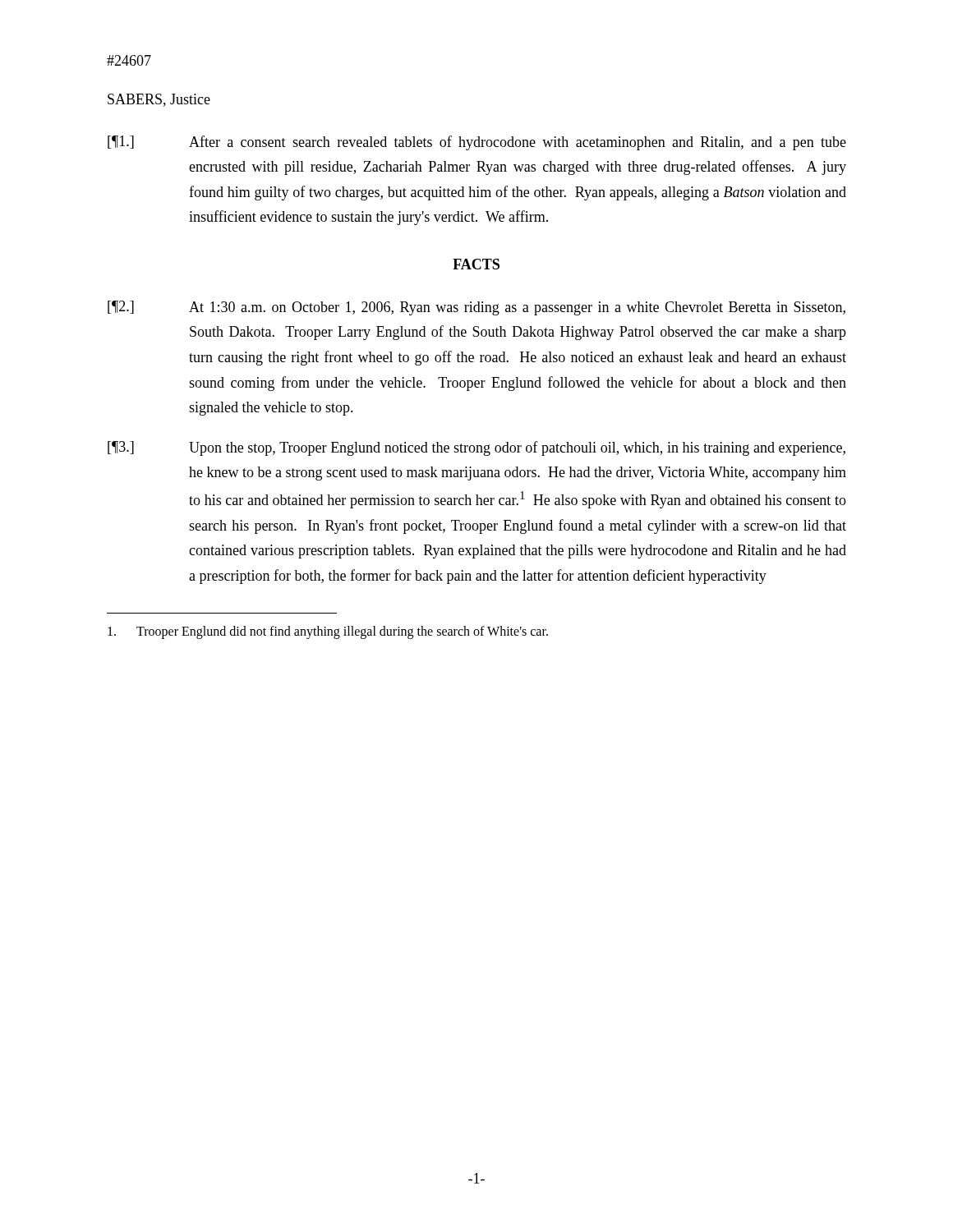Find the block on this page that starts "Trooper Englund did not find anything"
953x1232 pixels.
(x=476, y=632)
